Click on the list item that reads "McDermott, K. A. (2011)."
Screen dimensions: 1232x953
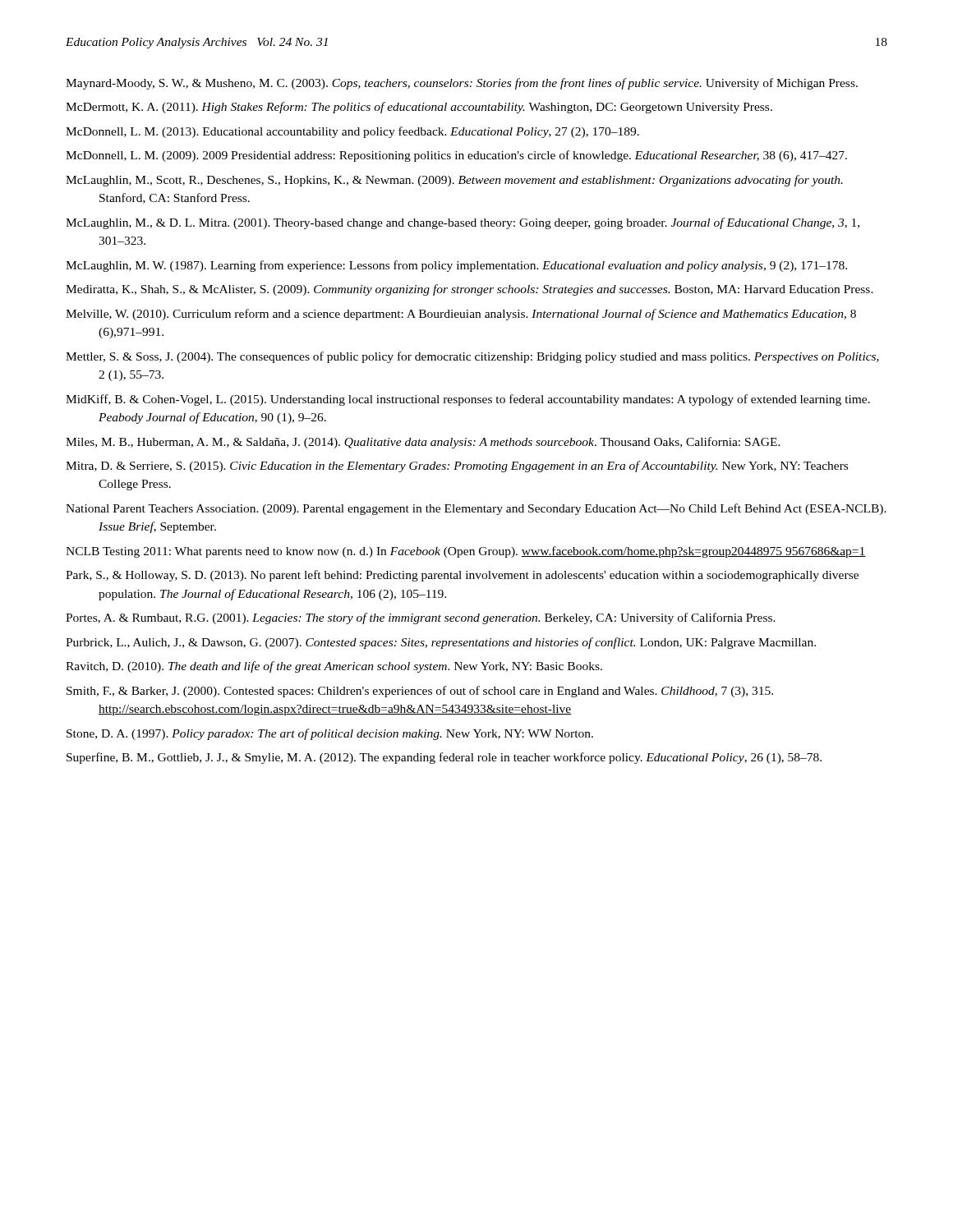tap(419, 107)
